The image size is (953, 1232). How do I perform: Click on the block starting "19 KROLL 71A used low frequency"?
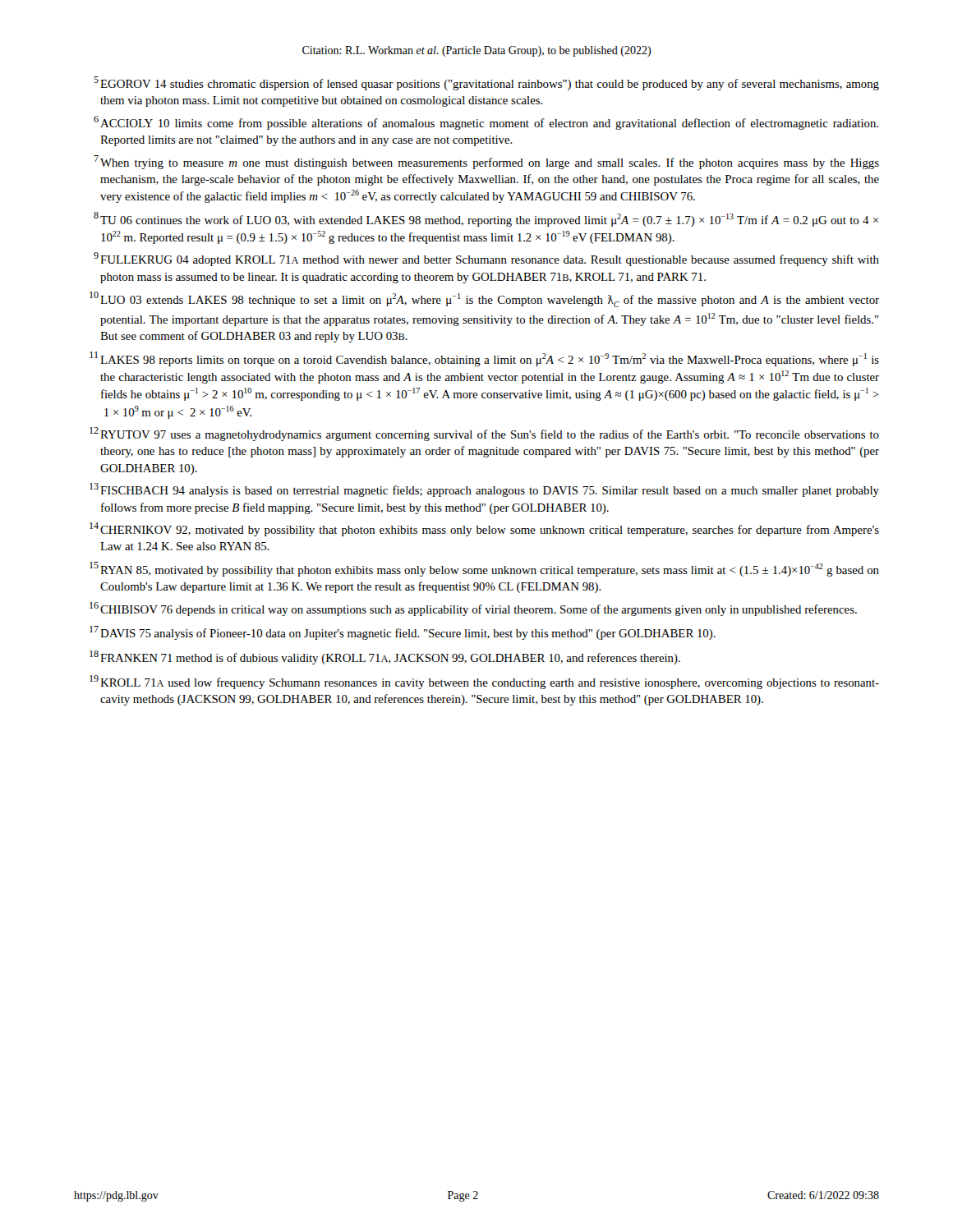(x=476, y=691)
